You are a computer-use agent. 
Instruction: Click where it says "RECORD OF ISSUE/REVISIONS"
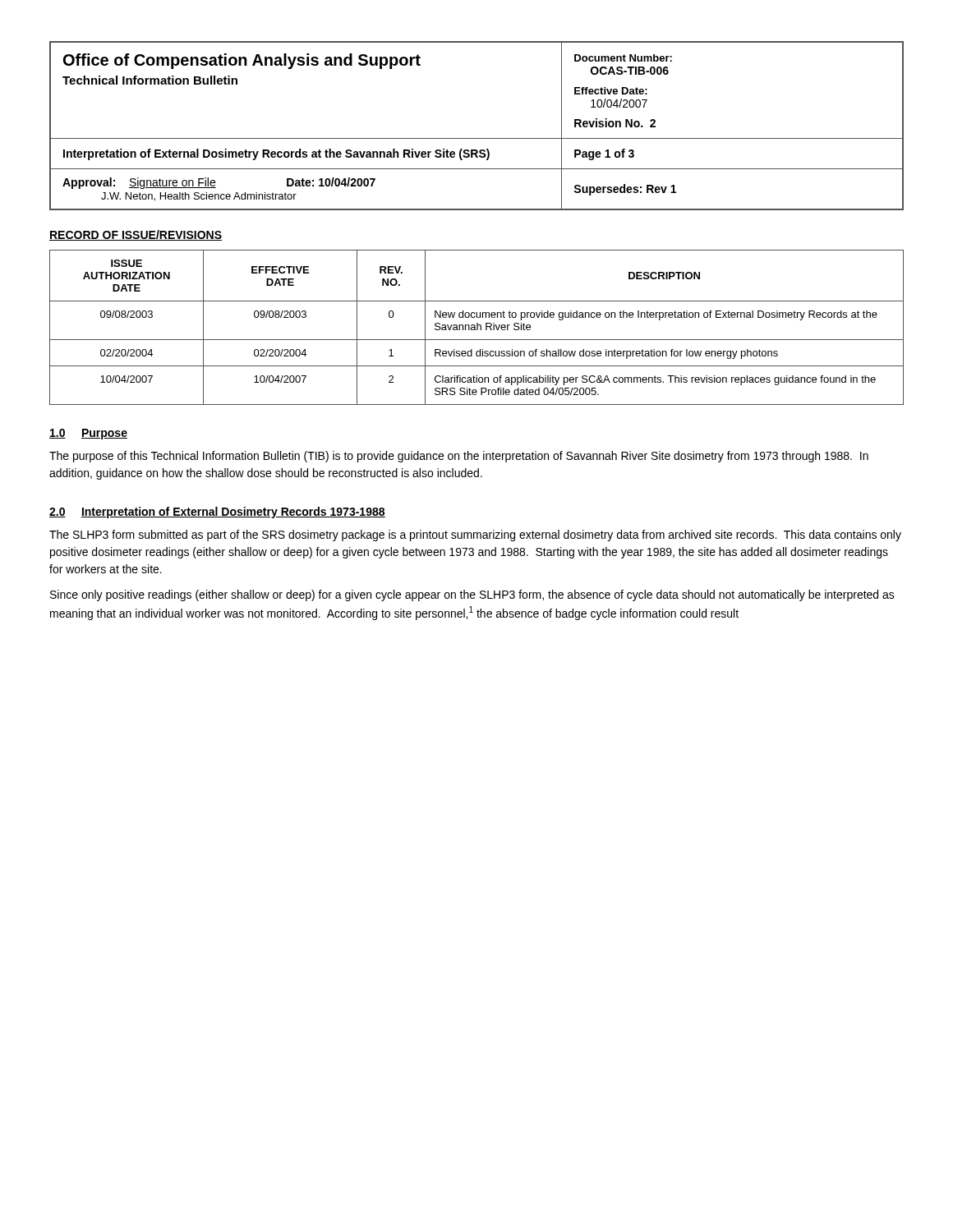[136, 235]
